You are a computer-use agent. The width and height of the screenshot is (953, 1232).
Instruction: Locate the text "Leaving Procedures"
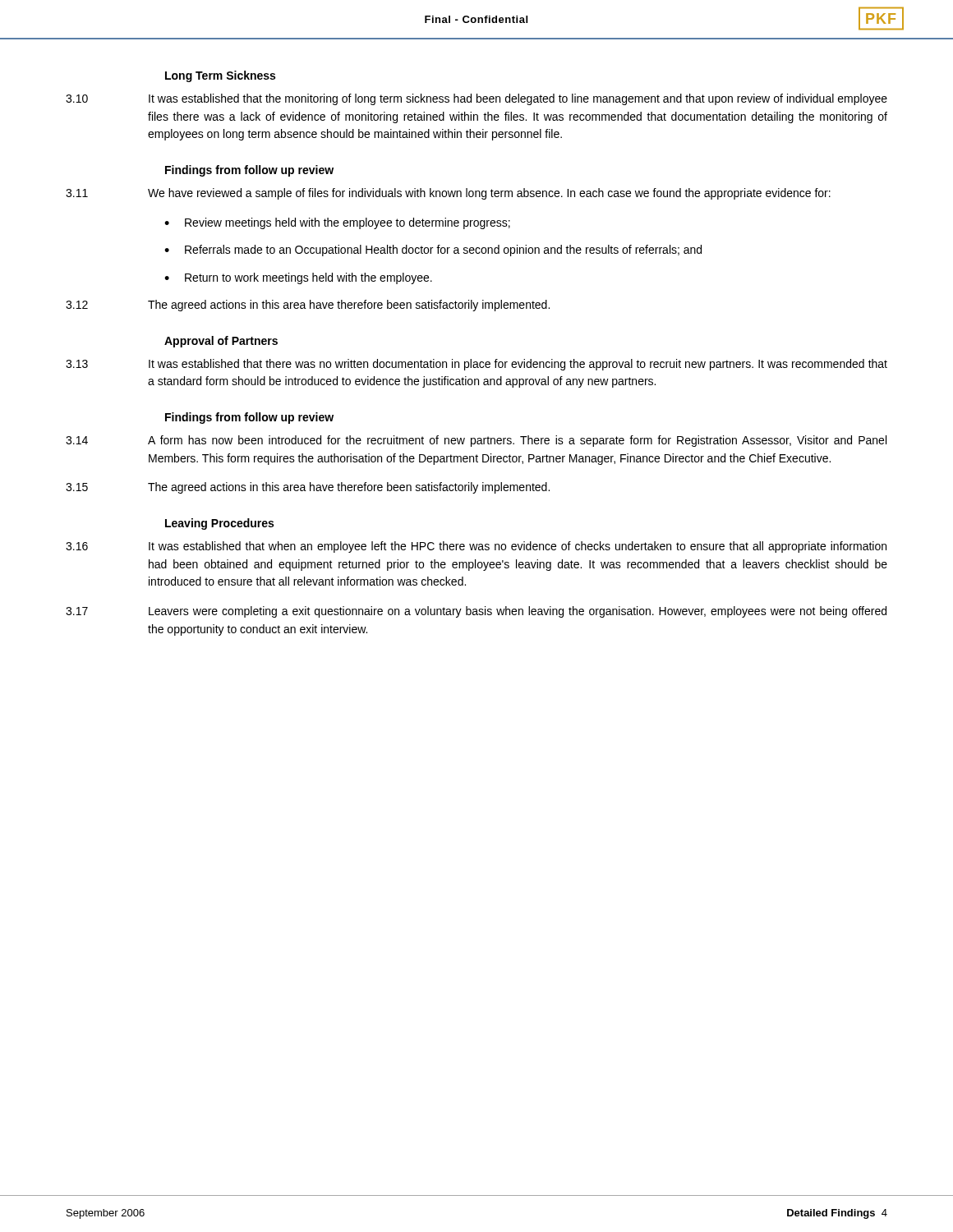pos(219,523)
